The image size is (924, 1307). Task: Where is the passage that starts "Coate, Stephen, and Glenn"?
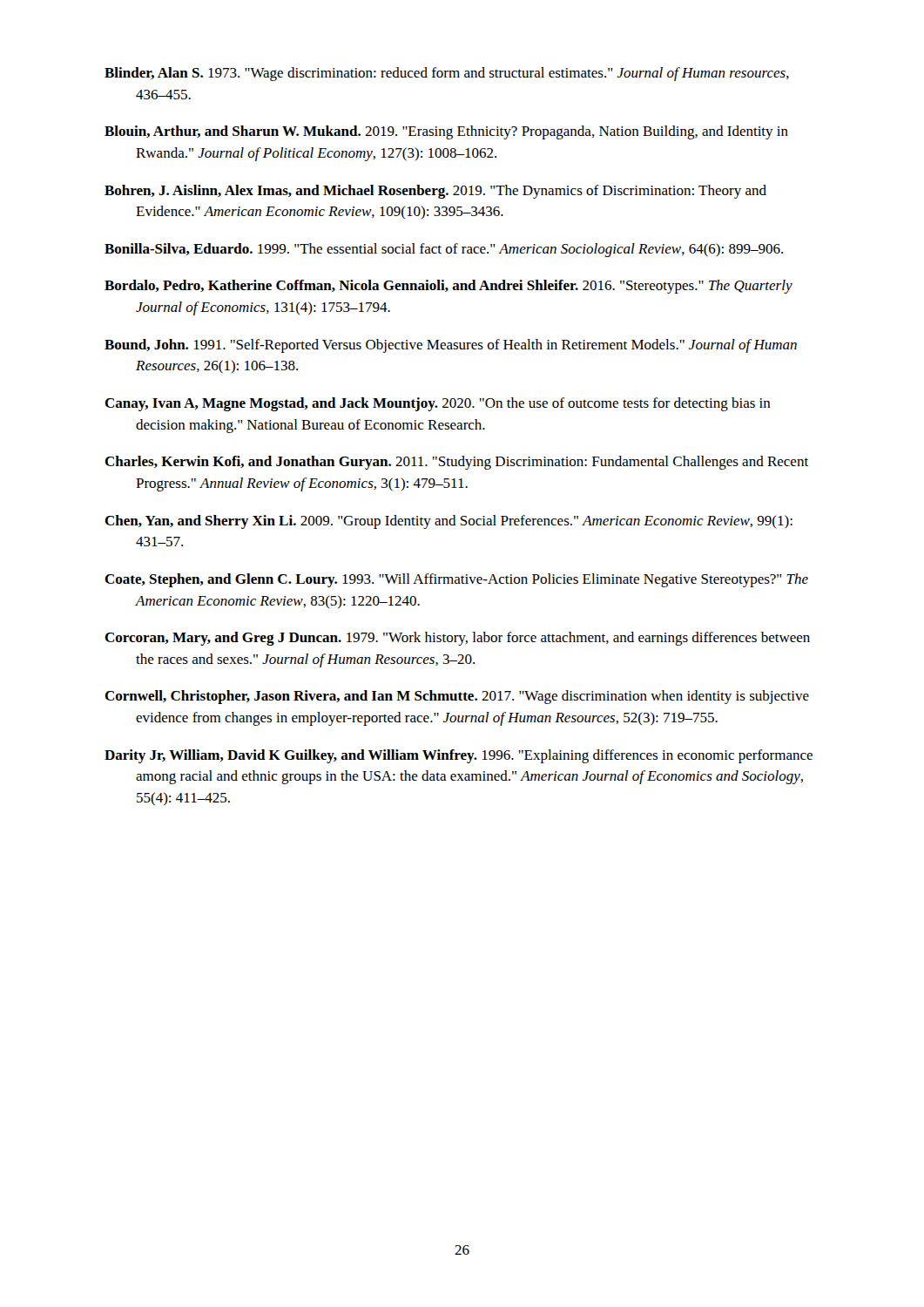[456, 590]
